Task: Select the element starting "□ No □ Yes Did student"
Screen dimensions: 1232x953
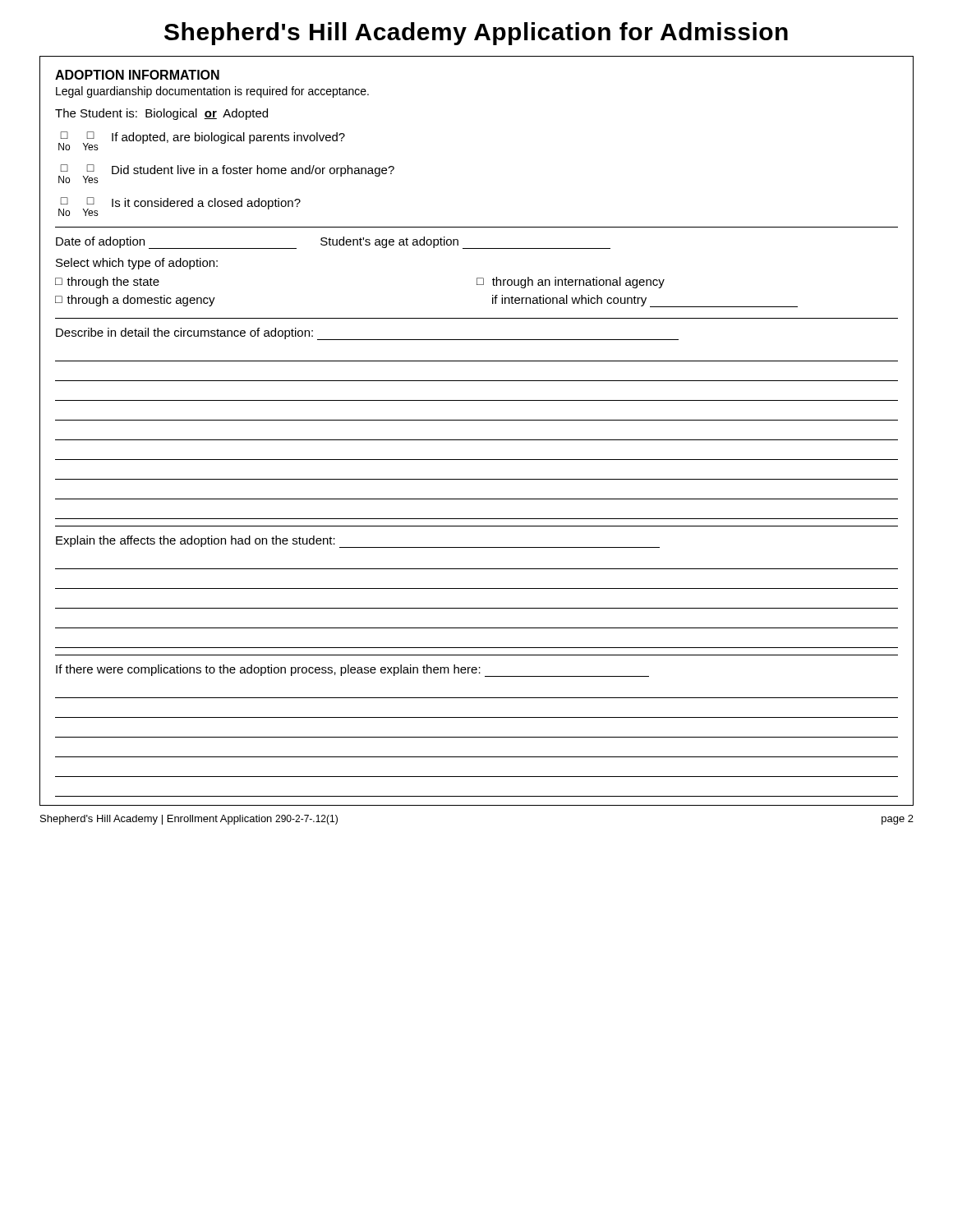Action: click(x=225, y=173)
